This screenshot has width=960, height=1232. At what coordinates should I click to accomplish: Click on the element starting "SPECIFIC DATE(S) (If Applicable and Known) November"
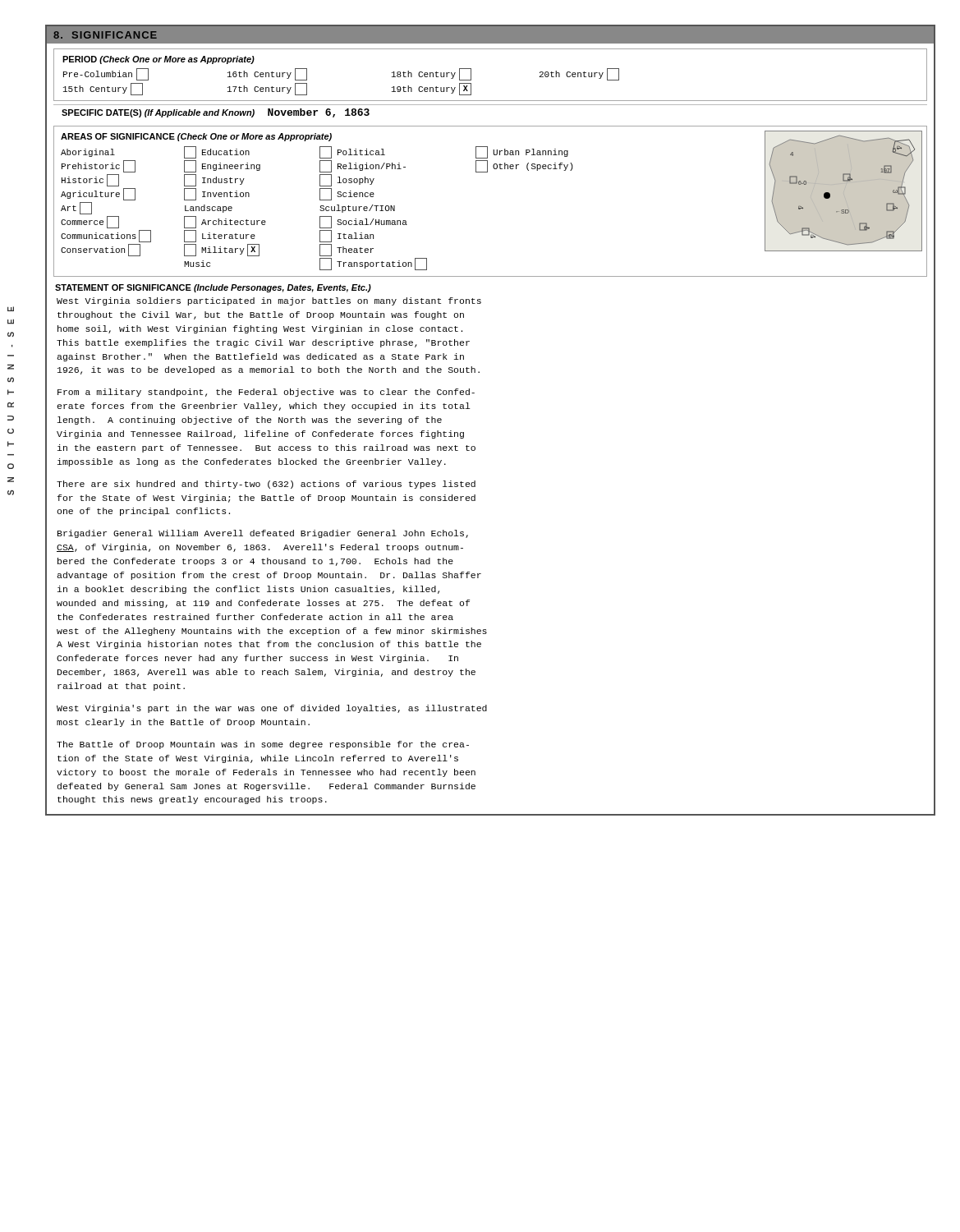[x=216, y=113]
